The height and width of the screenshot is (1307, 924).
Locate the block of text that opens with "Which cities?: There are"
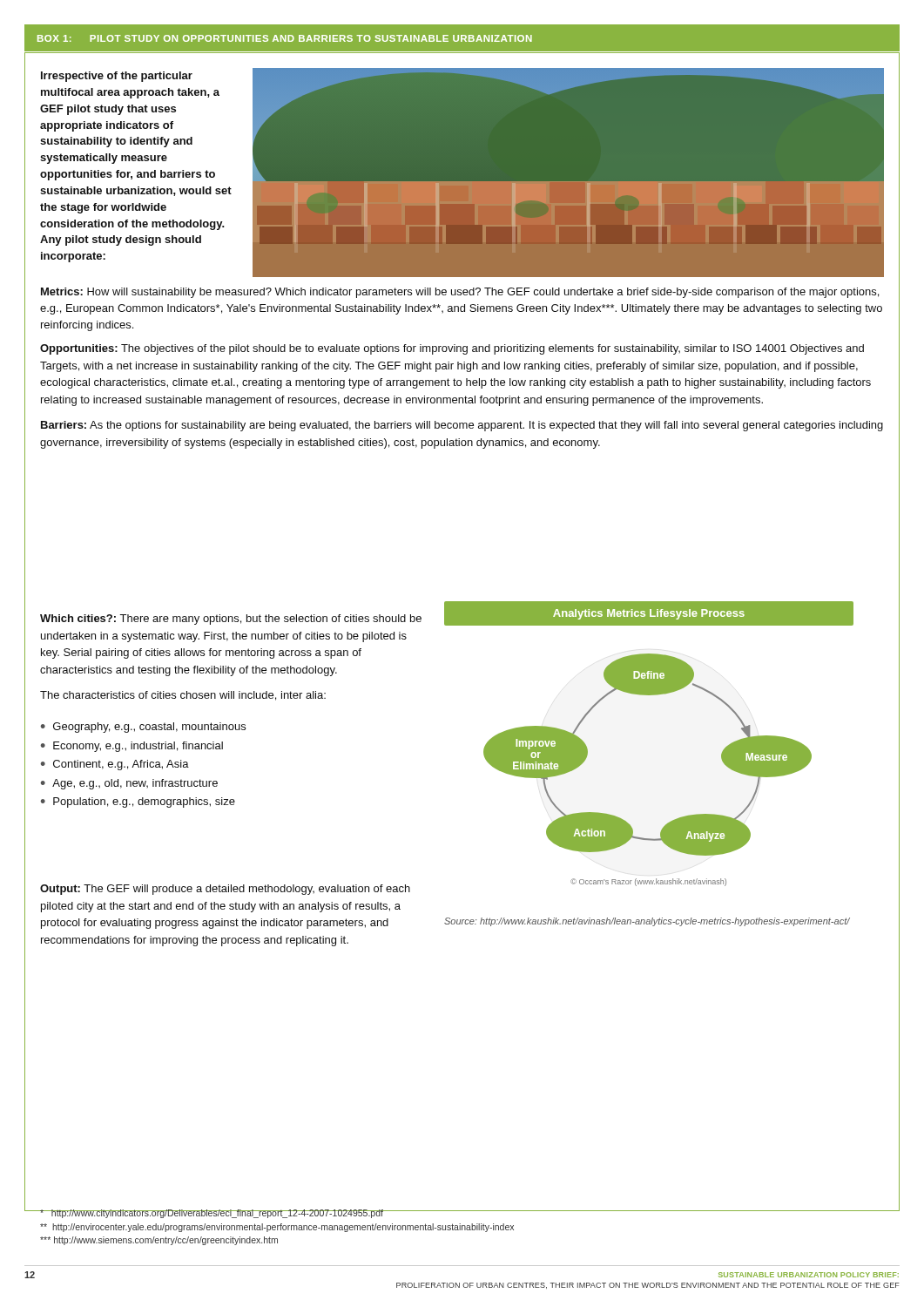pyautogui.click(x=232, y=657)
